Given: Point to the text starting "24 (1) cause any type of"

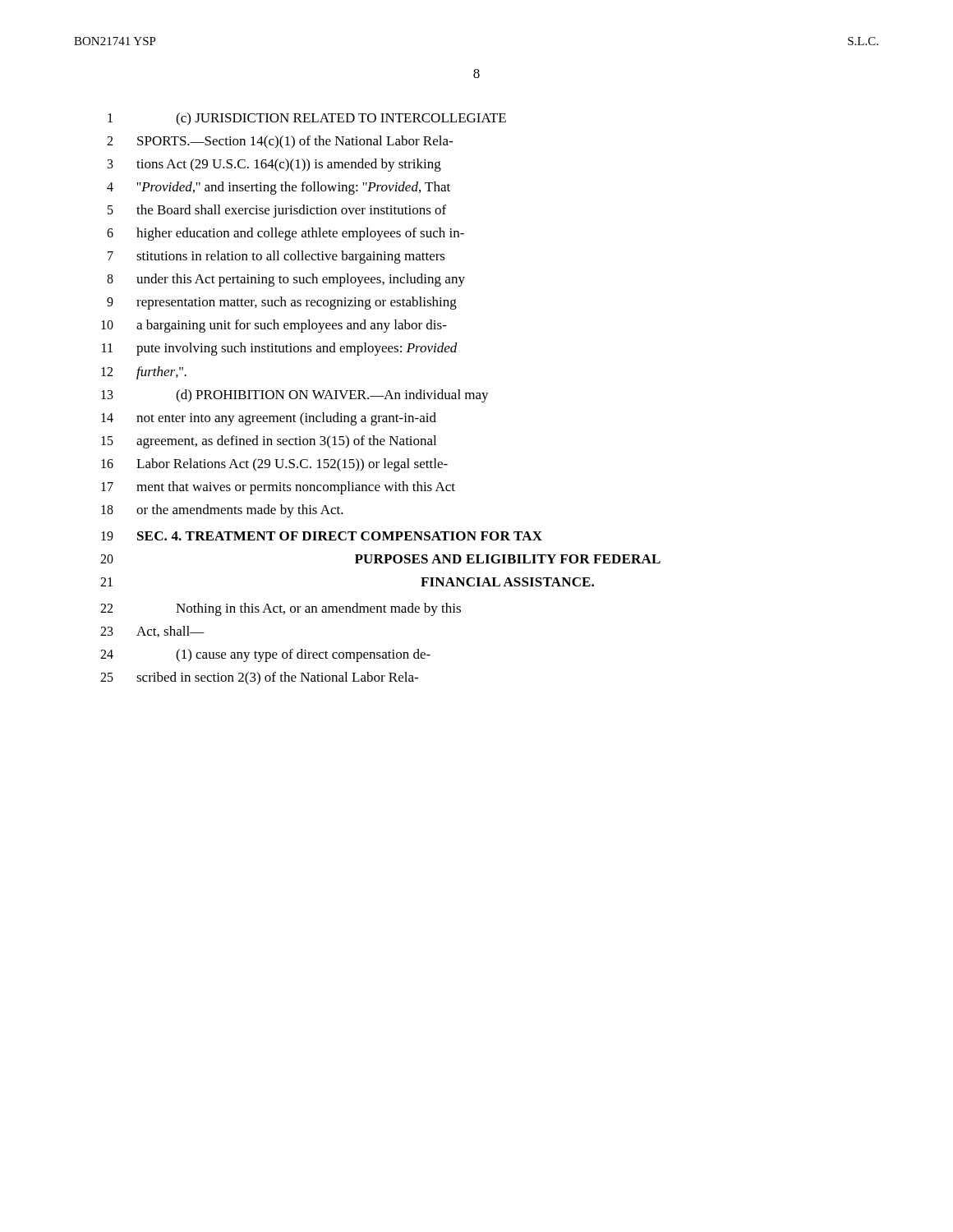Looking at the screenshot, I should tap(265, 655).
